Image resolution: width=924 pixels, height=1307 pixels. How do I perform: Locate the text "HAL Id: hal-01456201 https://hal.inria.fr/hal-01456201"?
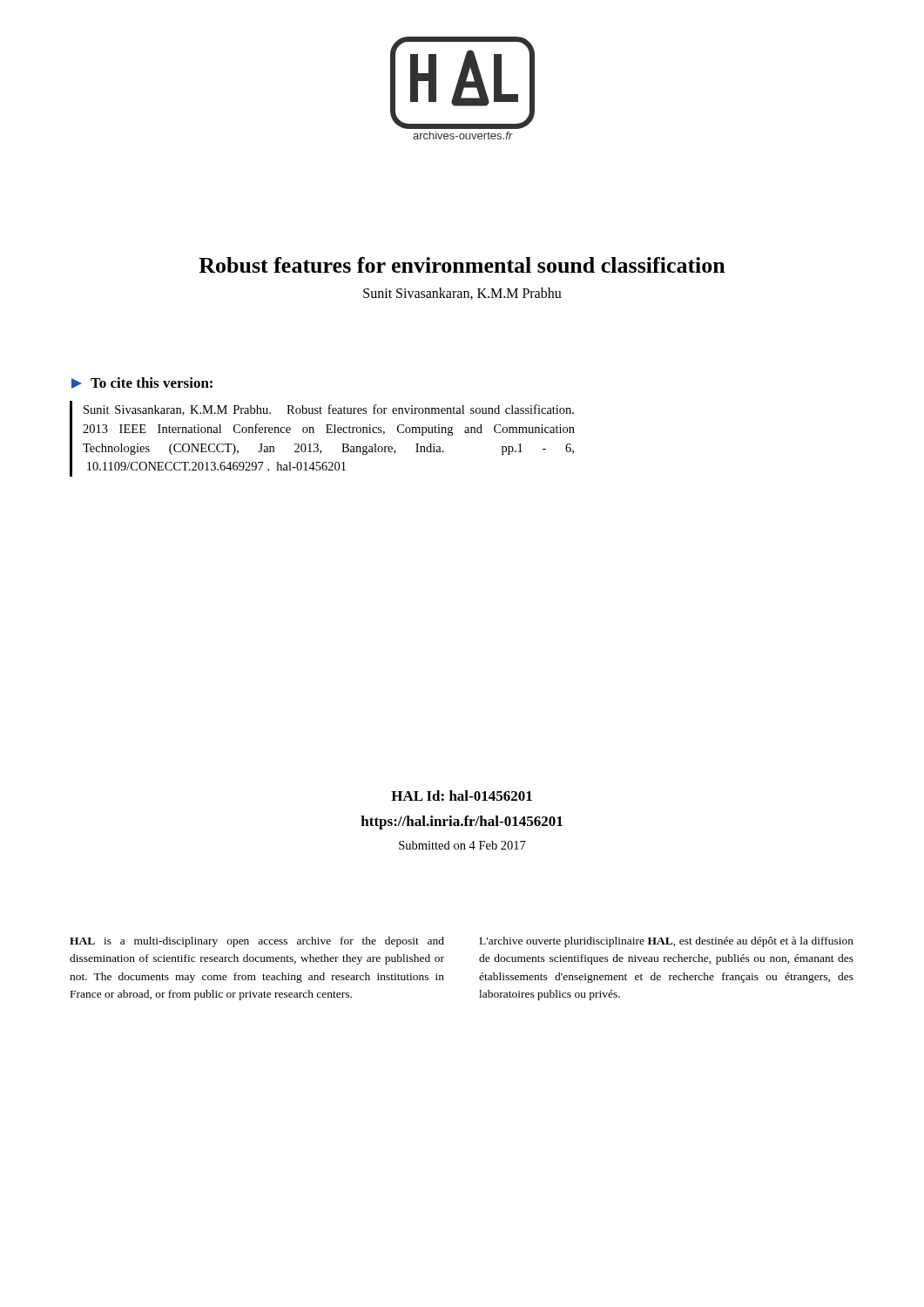point(462,809)
